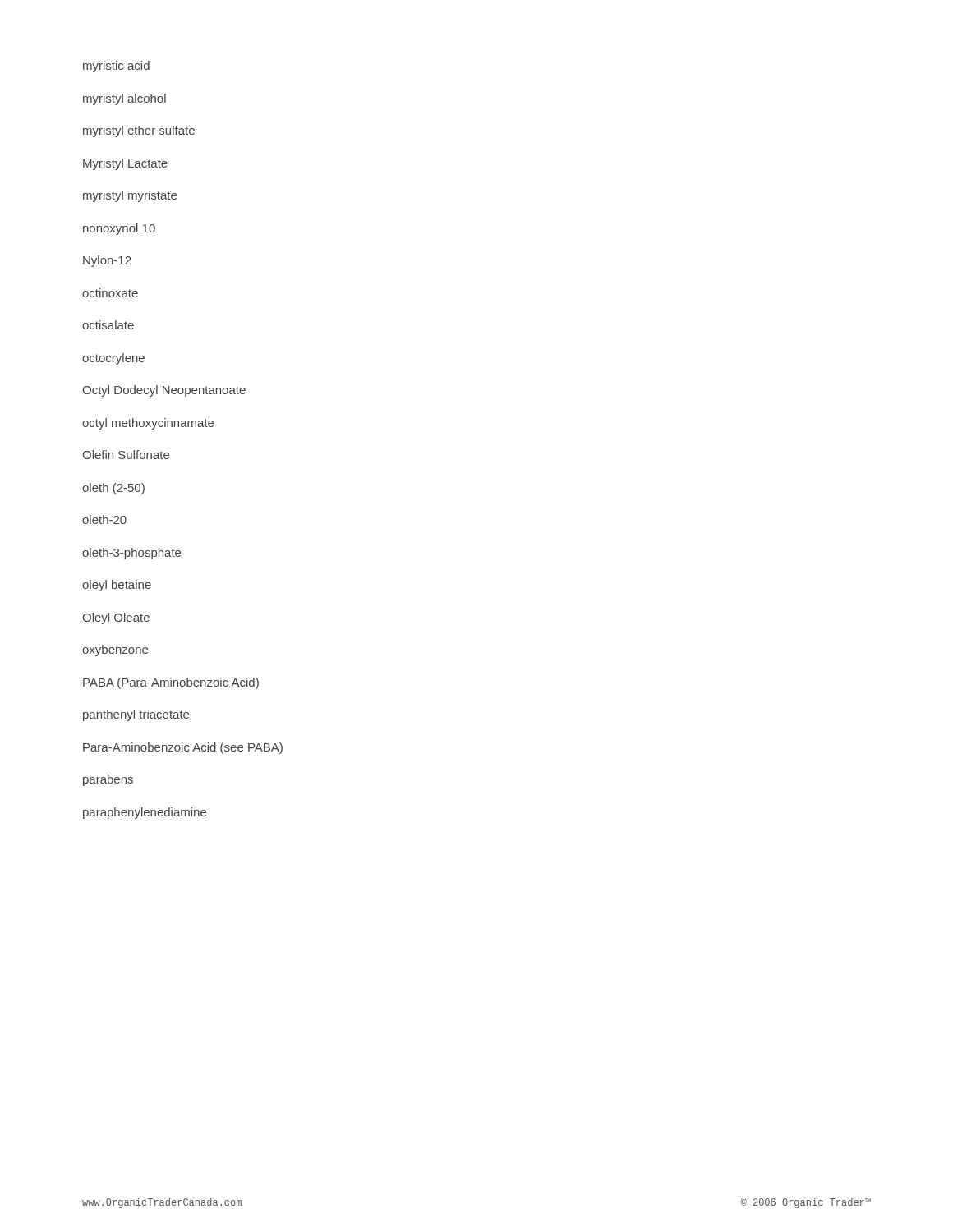Click where it says "myristyl alcohol"
The width and height of the screenshot is (953, 1232).
coord(124,99)
